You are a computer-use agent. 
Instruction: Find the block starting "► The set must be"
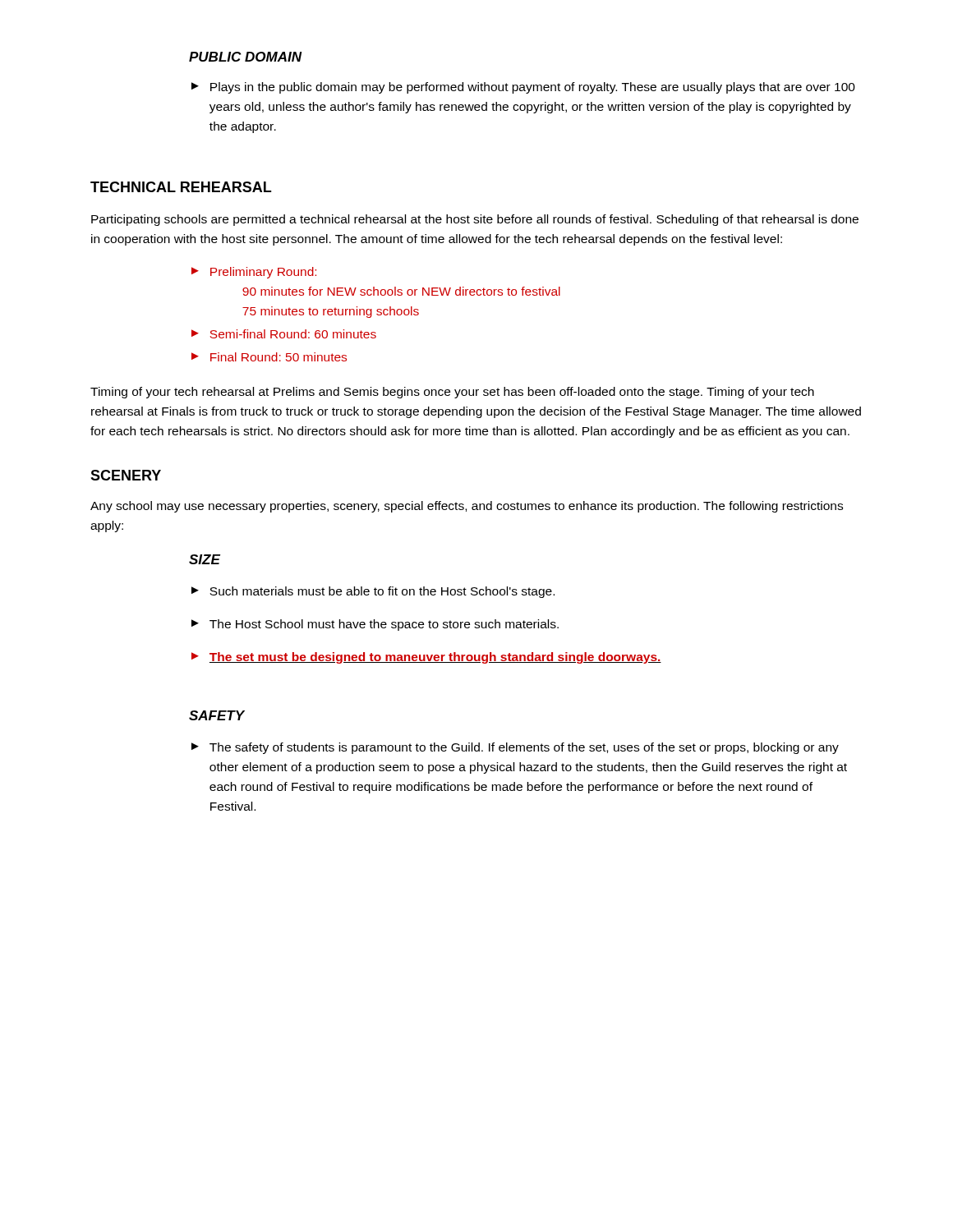(x=526, y=657)
